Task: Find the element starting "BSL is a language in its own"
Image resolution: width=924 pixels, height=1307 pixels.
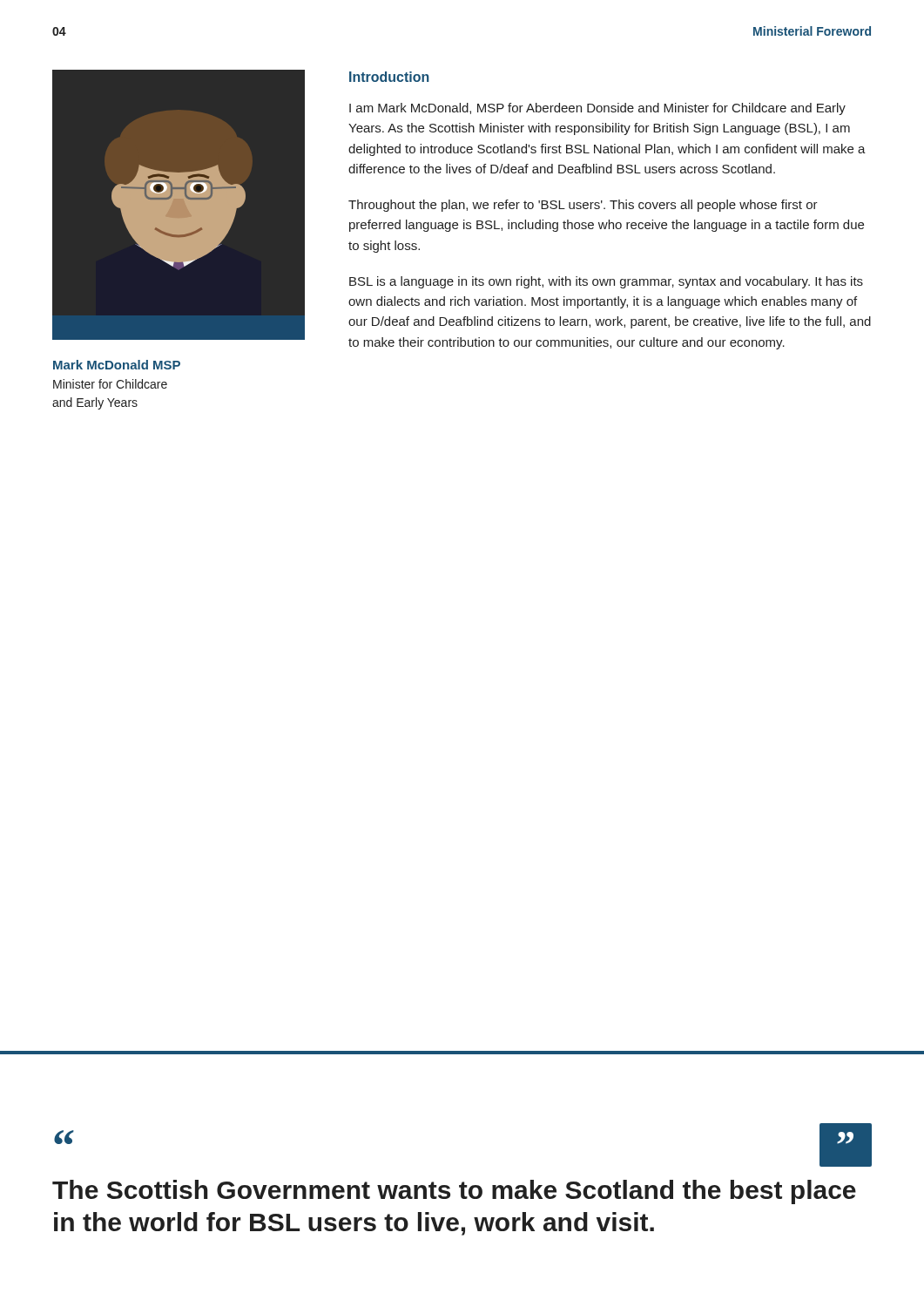Action: coord(610,311)
